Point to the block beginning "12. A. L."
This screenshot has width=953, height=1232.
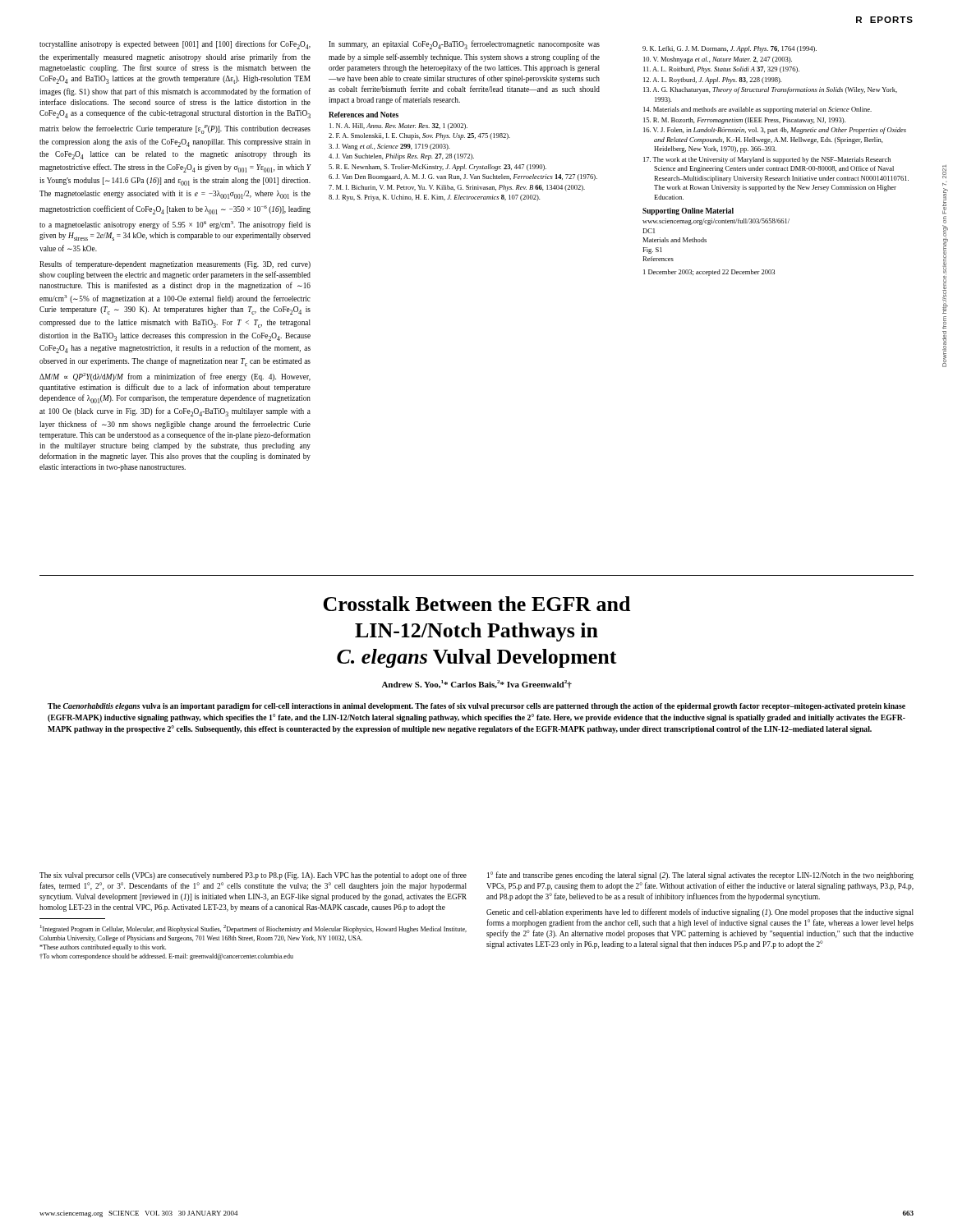[712, 79]
